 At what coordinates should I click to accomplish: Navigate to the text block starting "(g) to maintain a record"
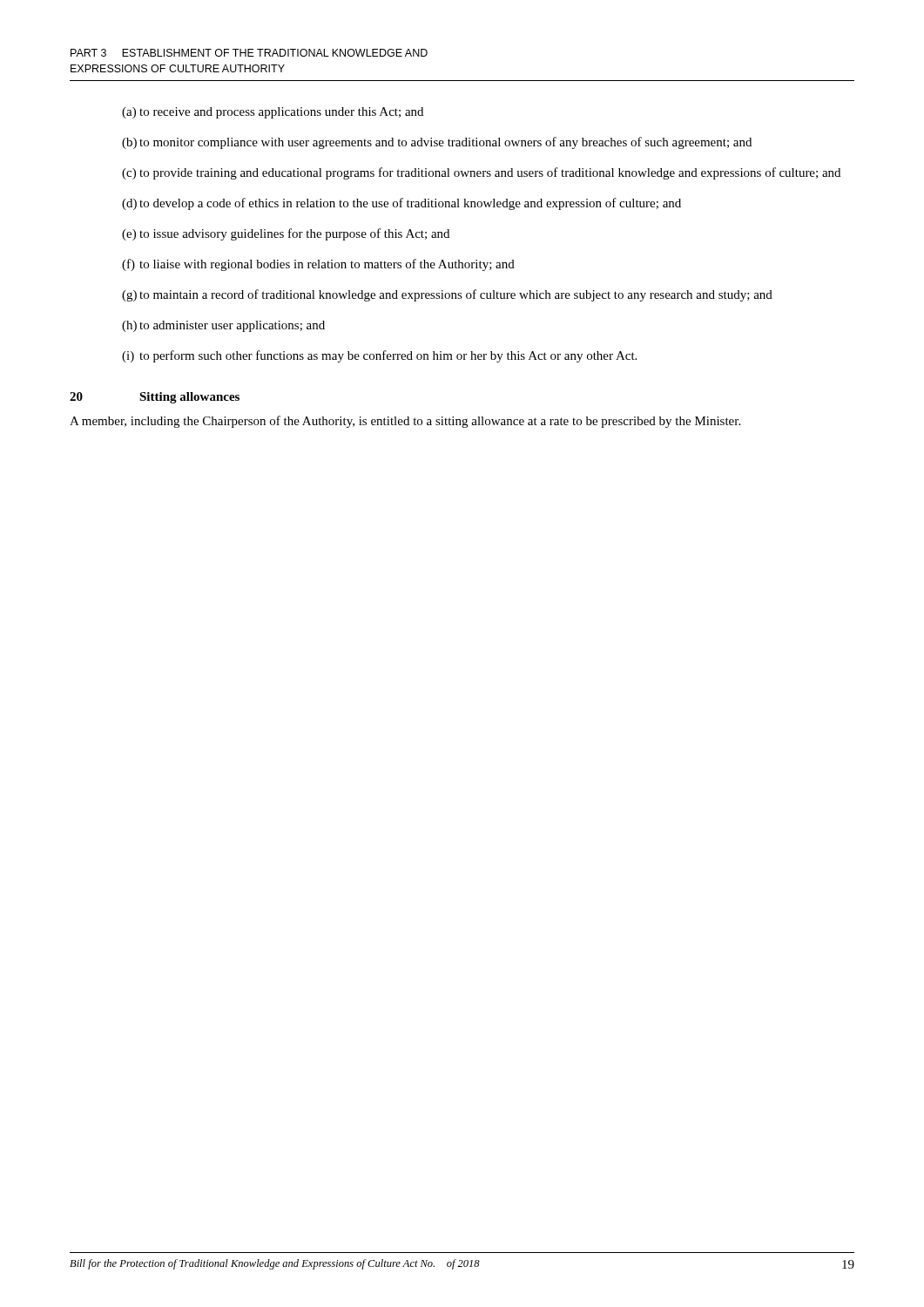point(462,295)
